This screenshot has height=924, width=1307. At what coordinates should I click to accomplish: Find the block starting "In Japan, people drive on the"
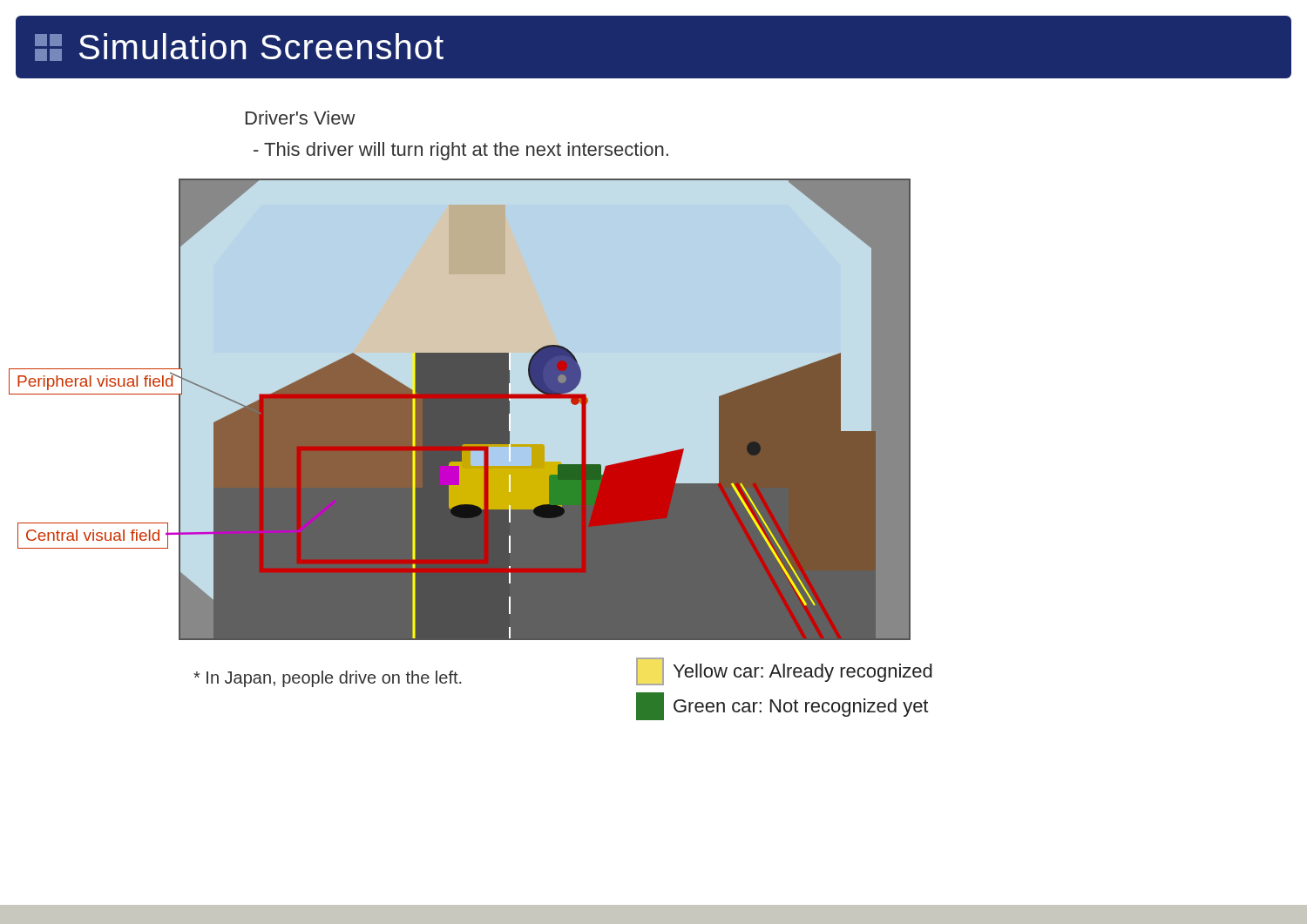click(x=328, y=678)
